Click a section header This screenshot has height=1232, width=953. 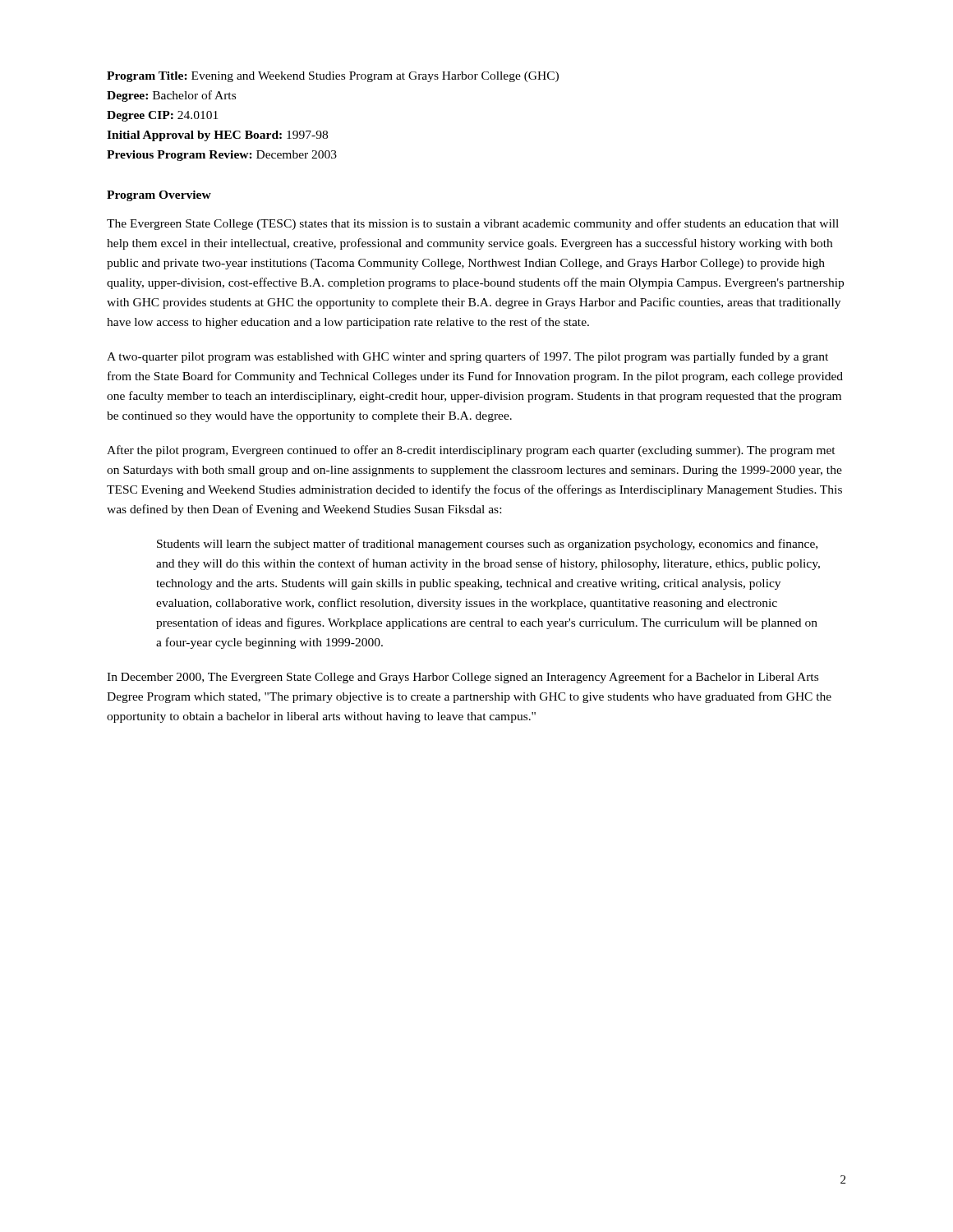click(x=159, y=194)
